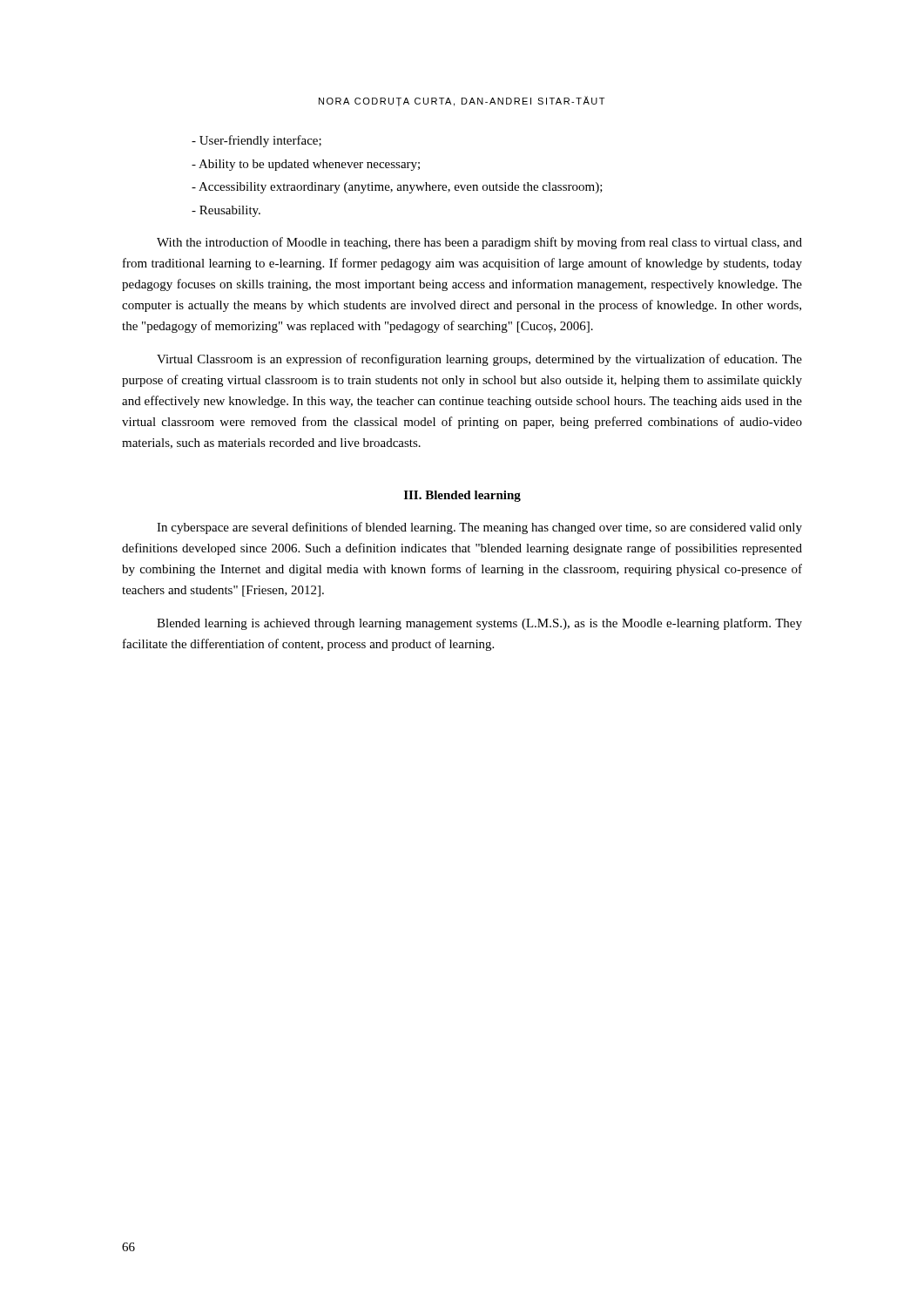Locate the block of text that opens with "With the introduction"
Image resolution: width=924 pixels, height=1307 pixels.
point(462,284)
